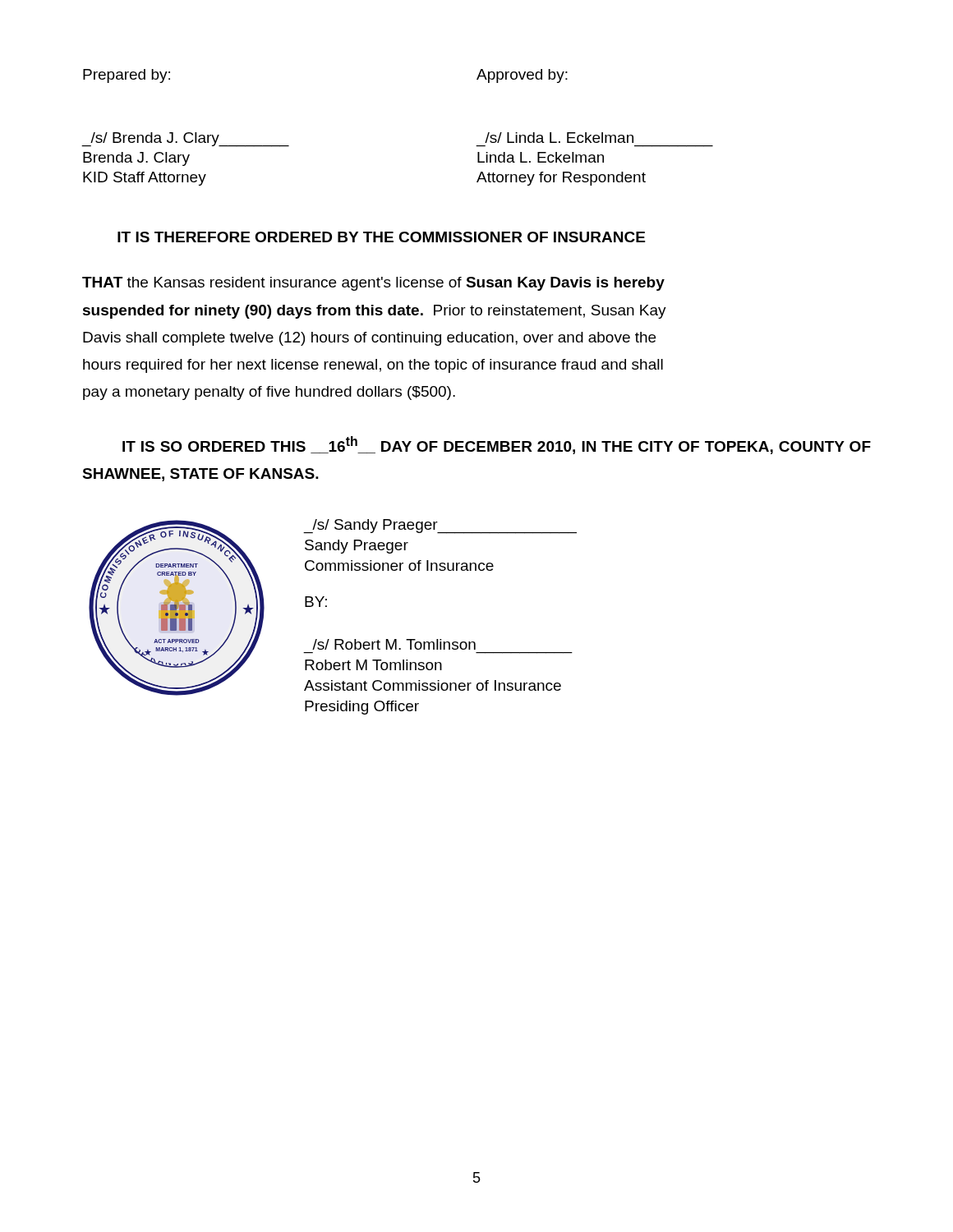Find the text block with the text "_/s/ Linda L. Eckelman_________ Linda"

(x=559, y=138)
